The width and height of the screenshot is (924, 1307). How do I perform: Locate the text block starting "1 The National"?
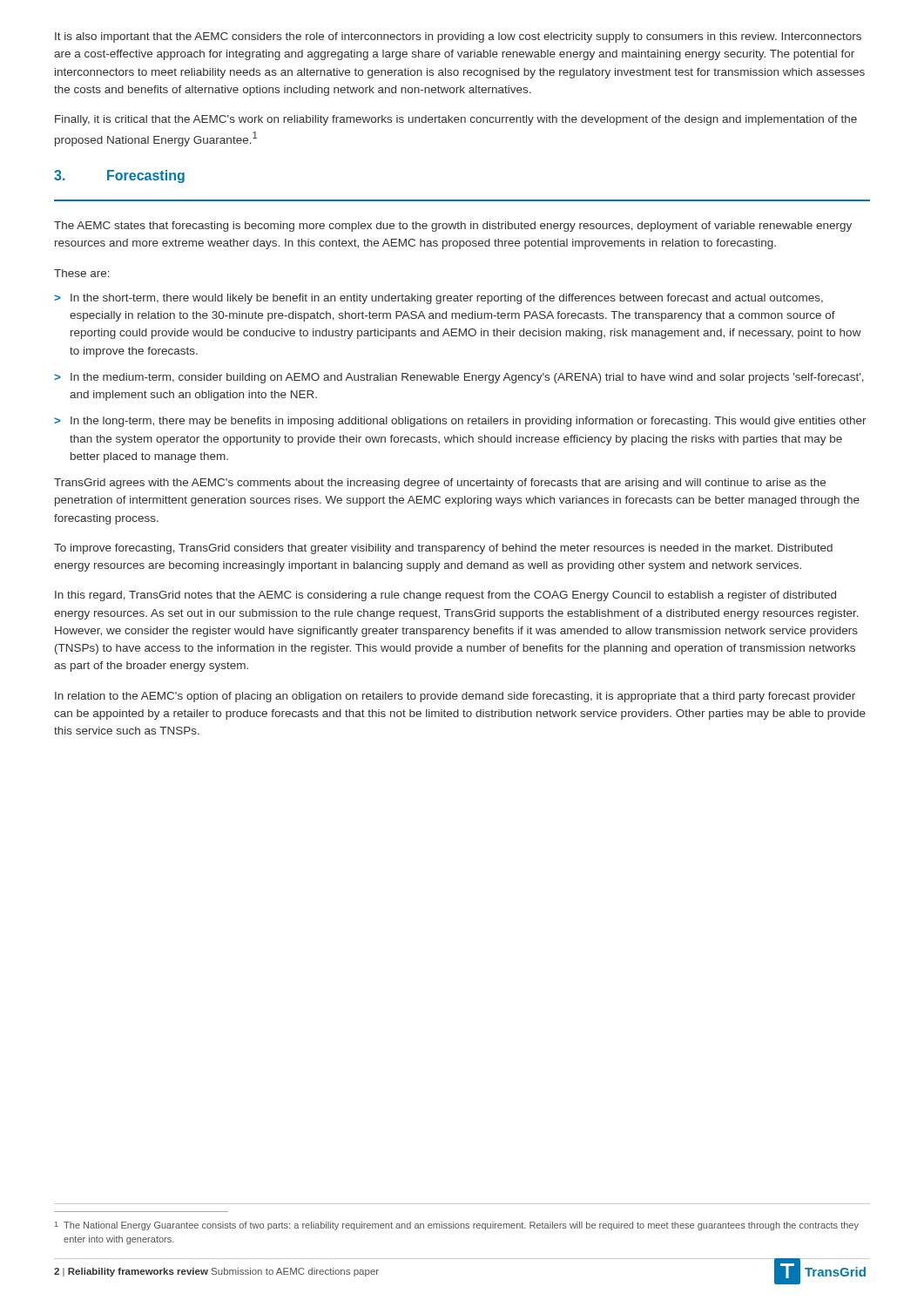[x=462, y=1233]
